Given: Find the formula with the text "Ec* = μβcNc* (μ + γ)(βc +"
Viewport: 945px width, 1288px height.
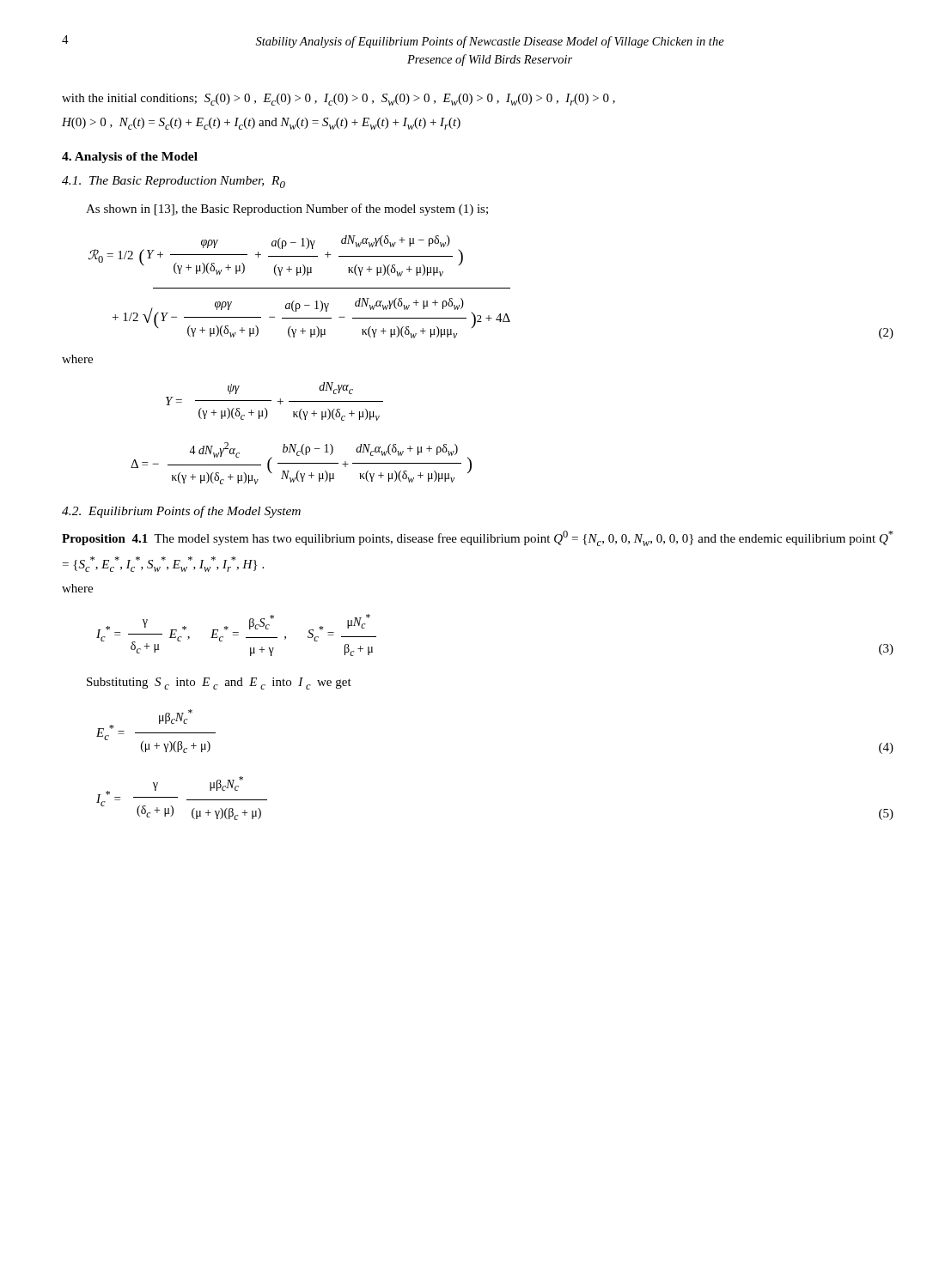Looking at the screenshot, I should (x=175, y=733).
